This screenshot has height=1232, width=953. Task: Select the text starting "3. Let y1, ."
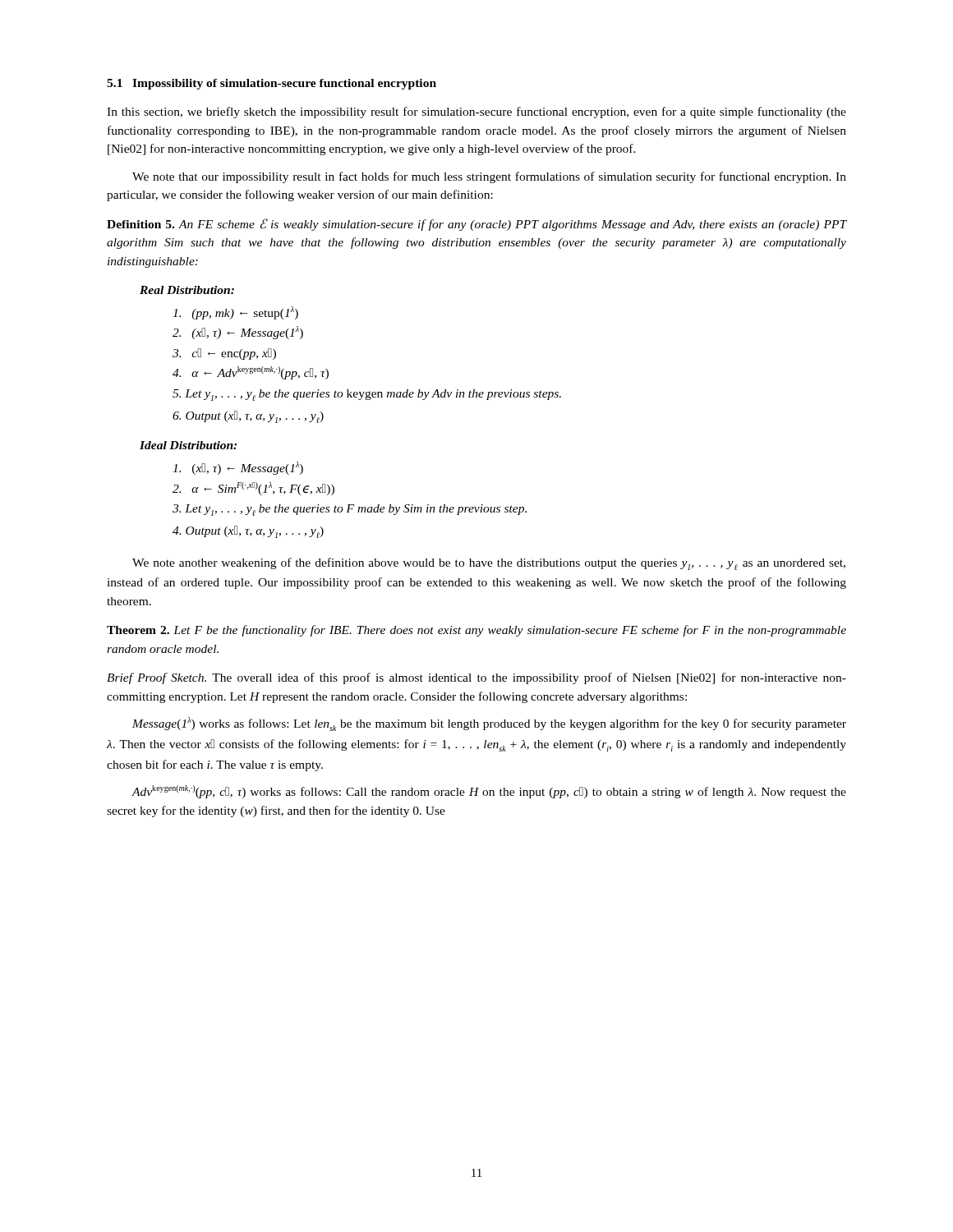pyautogui.click(x=350, y=509)
